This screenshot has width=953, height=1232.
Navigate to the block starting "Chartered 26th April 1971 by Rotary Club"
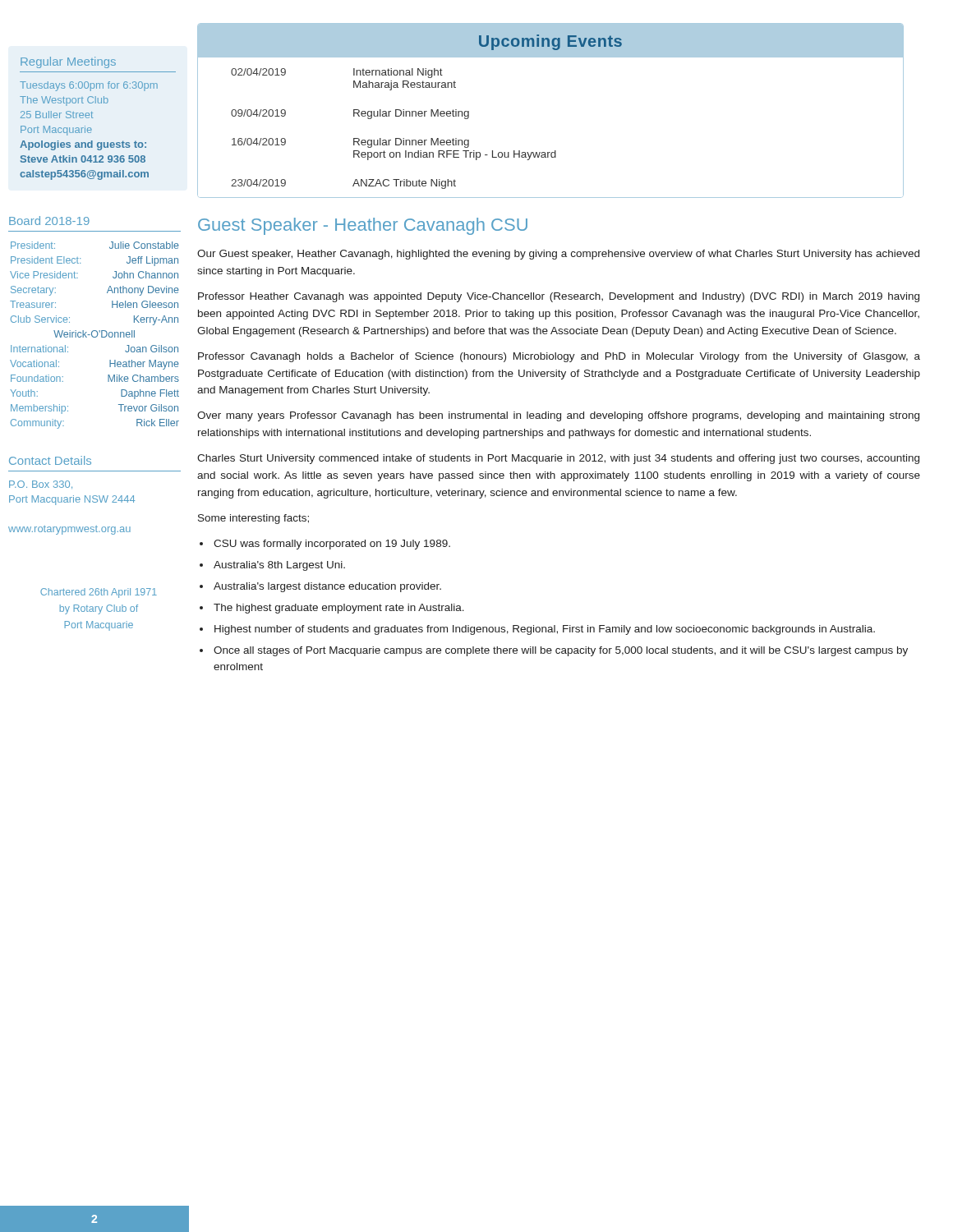tap(99, 609)
